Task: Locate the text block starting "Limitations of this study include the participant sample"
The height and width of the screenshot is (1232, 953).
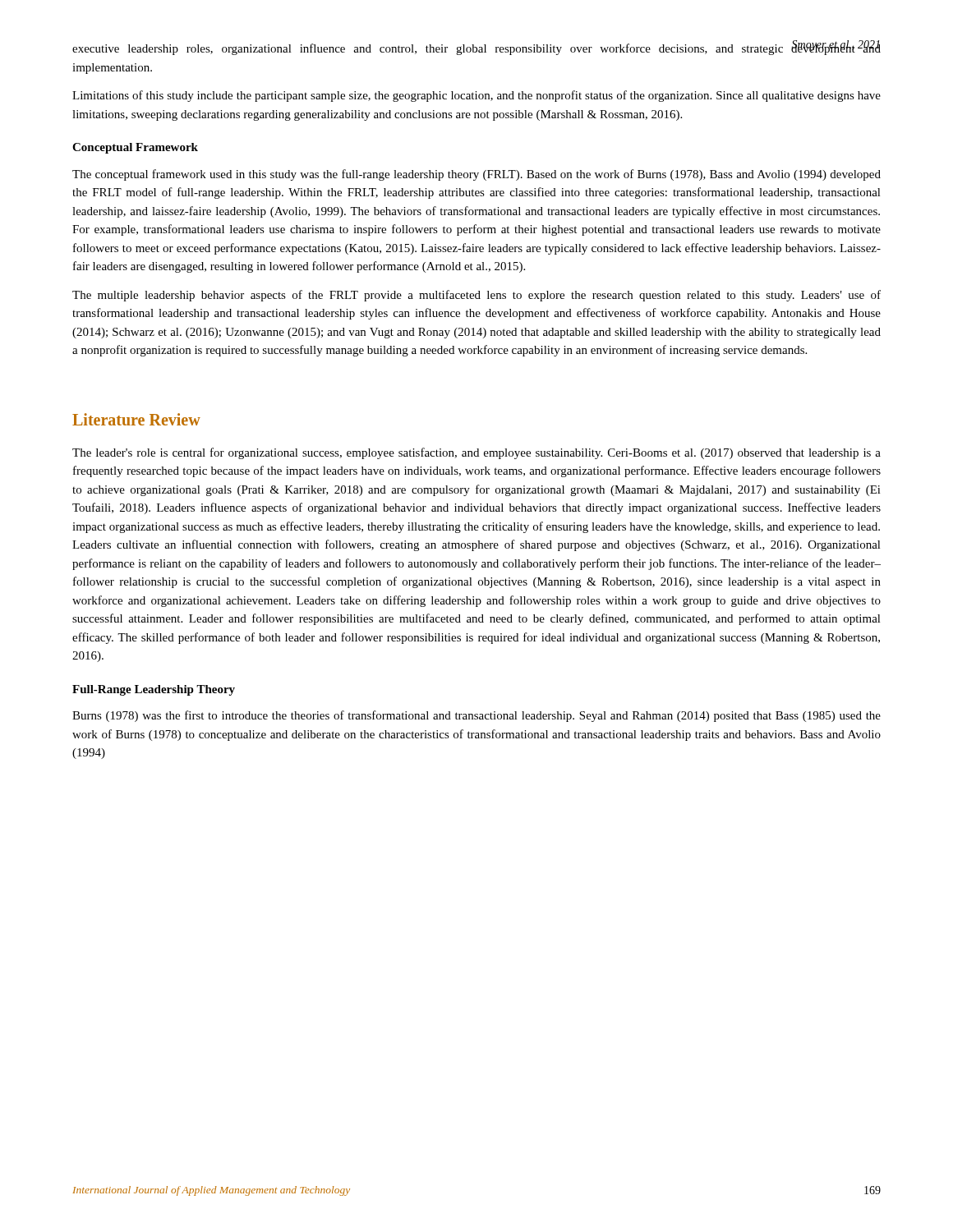Action: click(476, 105)
